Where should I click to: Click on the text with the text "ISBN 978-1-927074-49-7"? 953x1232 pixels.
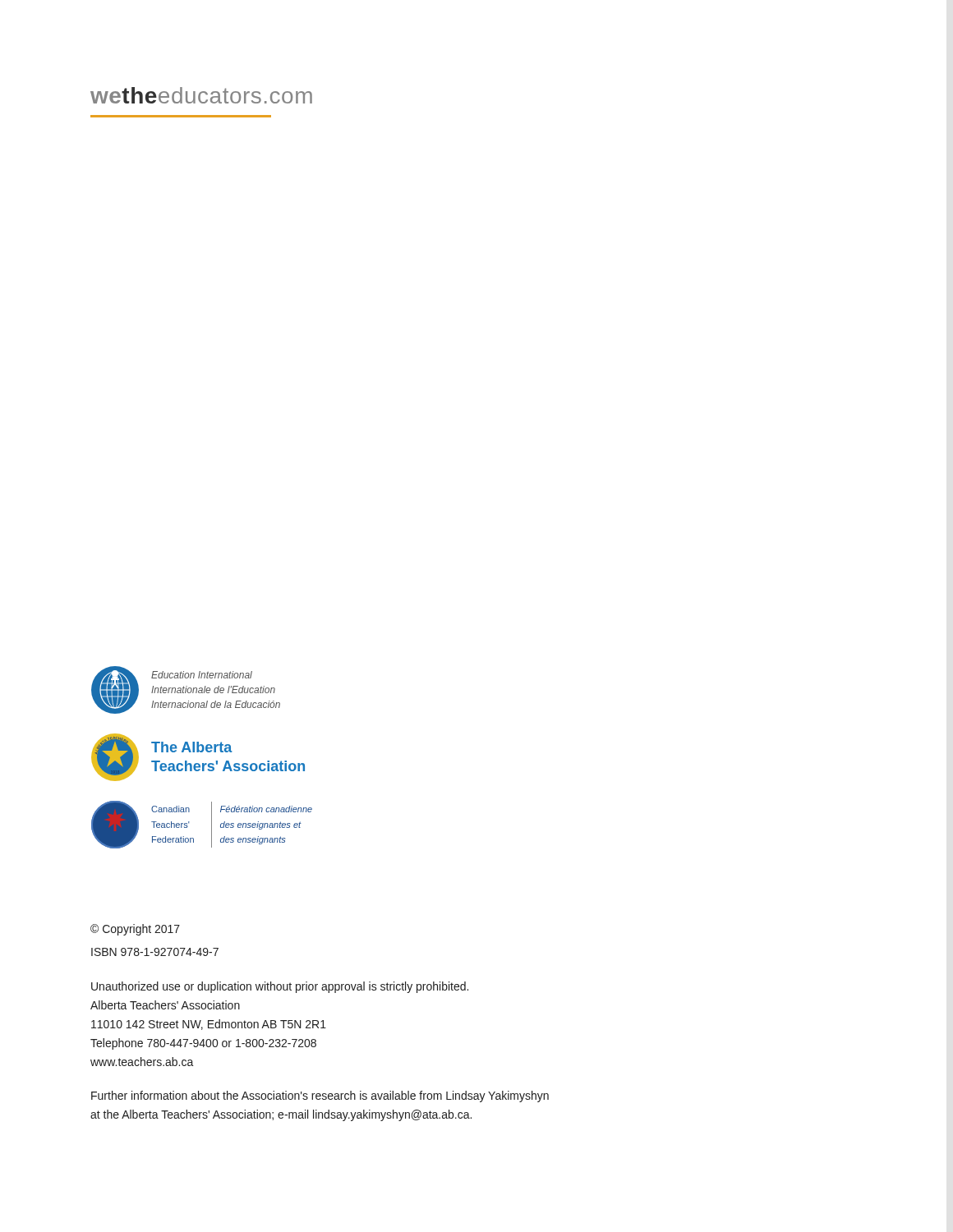[x=155, y=952]
